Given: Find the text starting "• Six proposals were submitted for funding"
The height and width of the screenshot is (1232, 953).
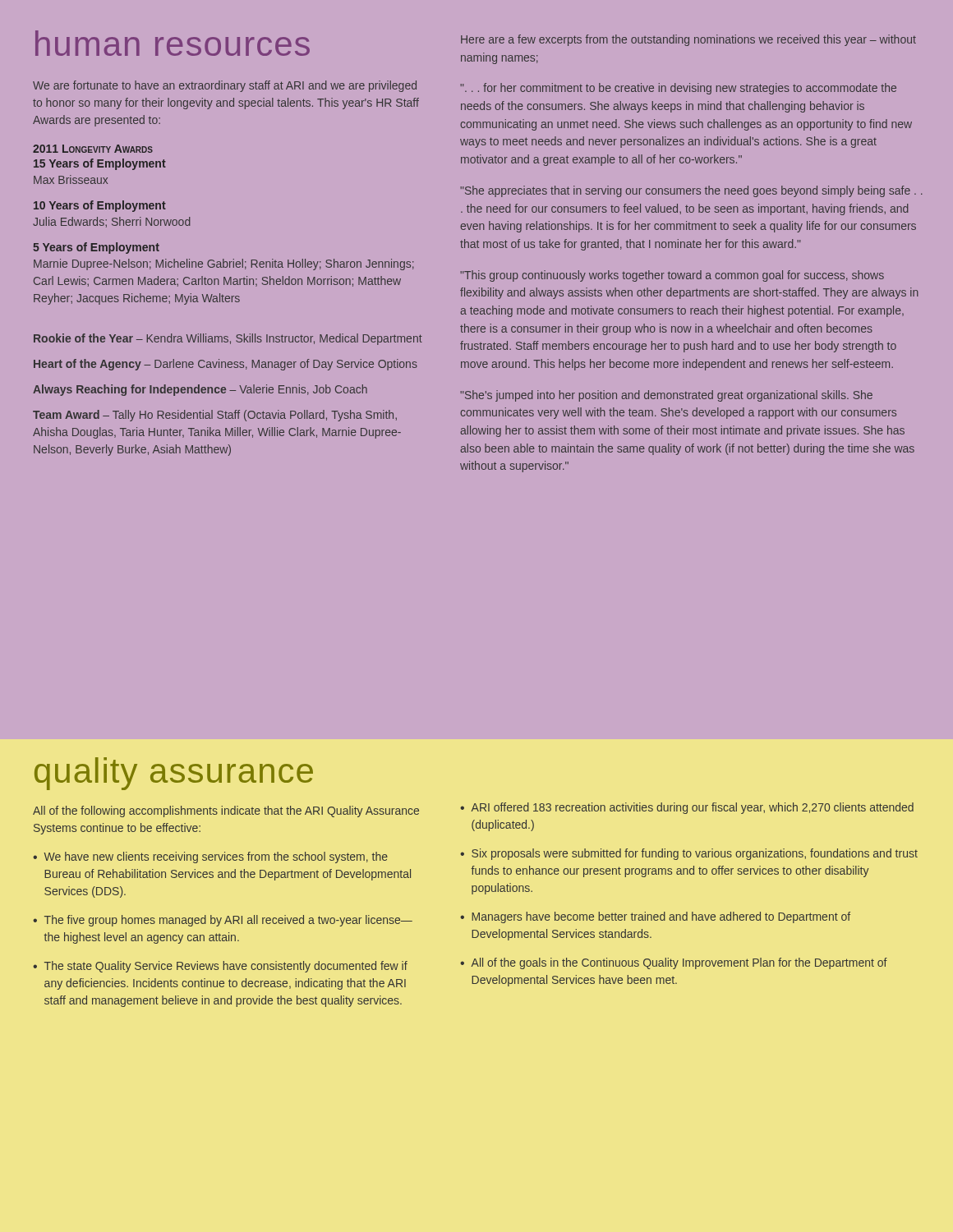Looking at the screenshot, I should coord(692,871).
